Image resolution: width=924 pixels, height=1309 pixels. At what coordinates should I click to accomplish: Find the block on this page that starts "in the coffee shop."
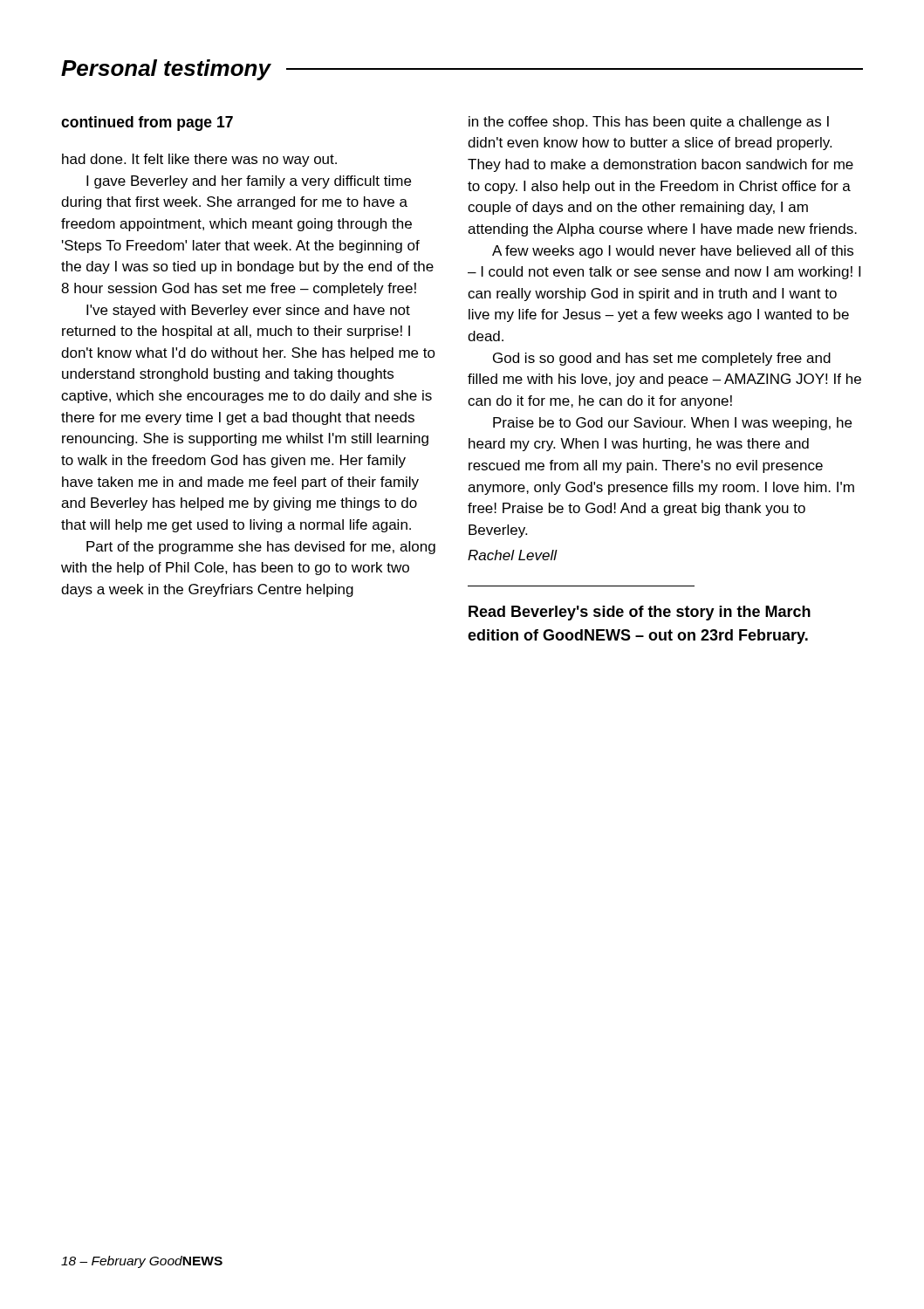click(665, 380)
